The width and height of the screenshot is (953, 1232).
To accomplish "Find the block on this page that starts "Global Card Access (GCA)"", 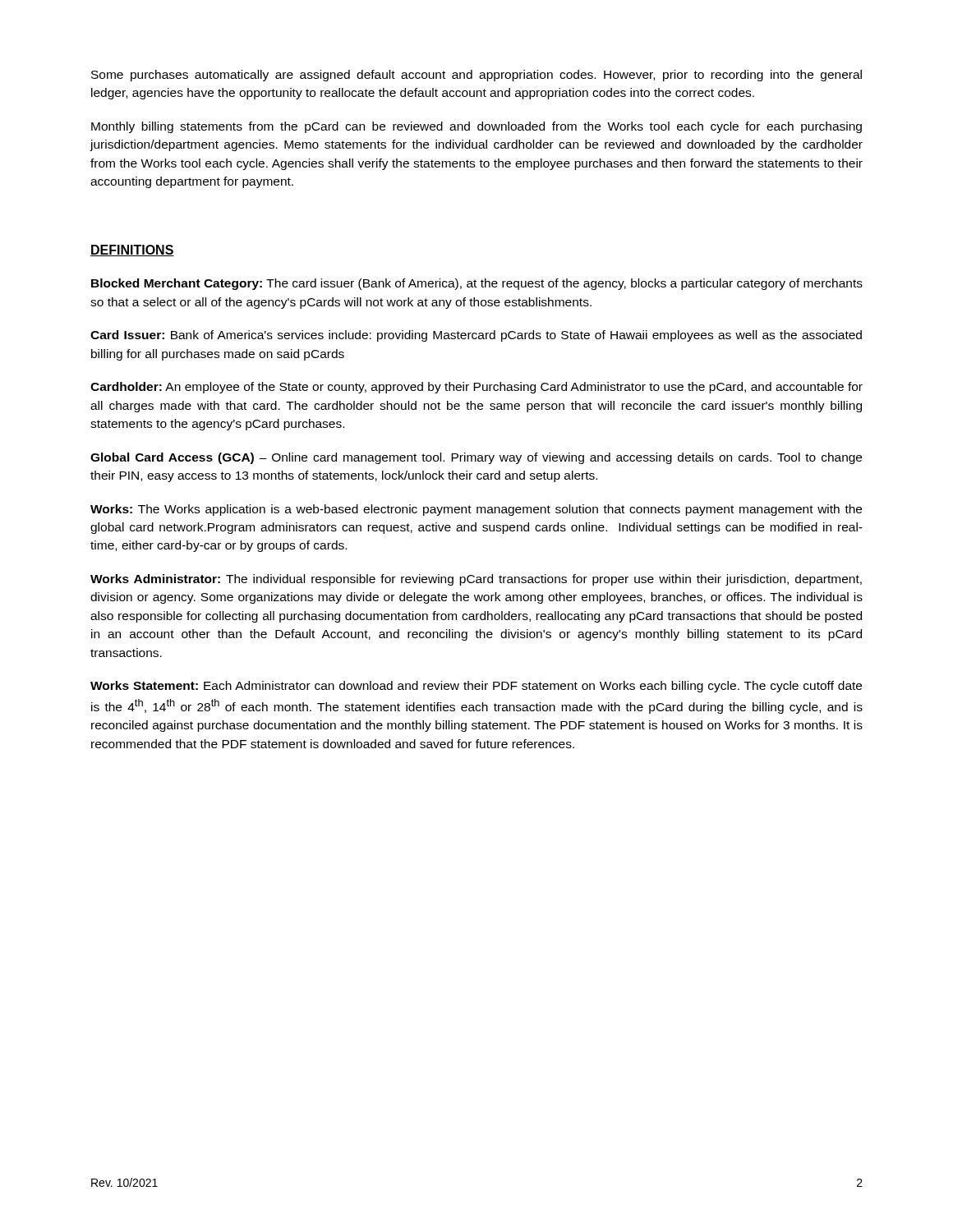I will 476,466.
